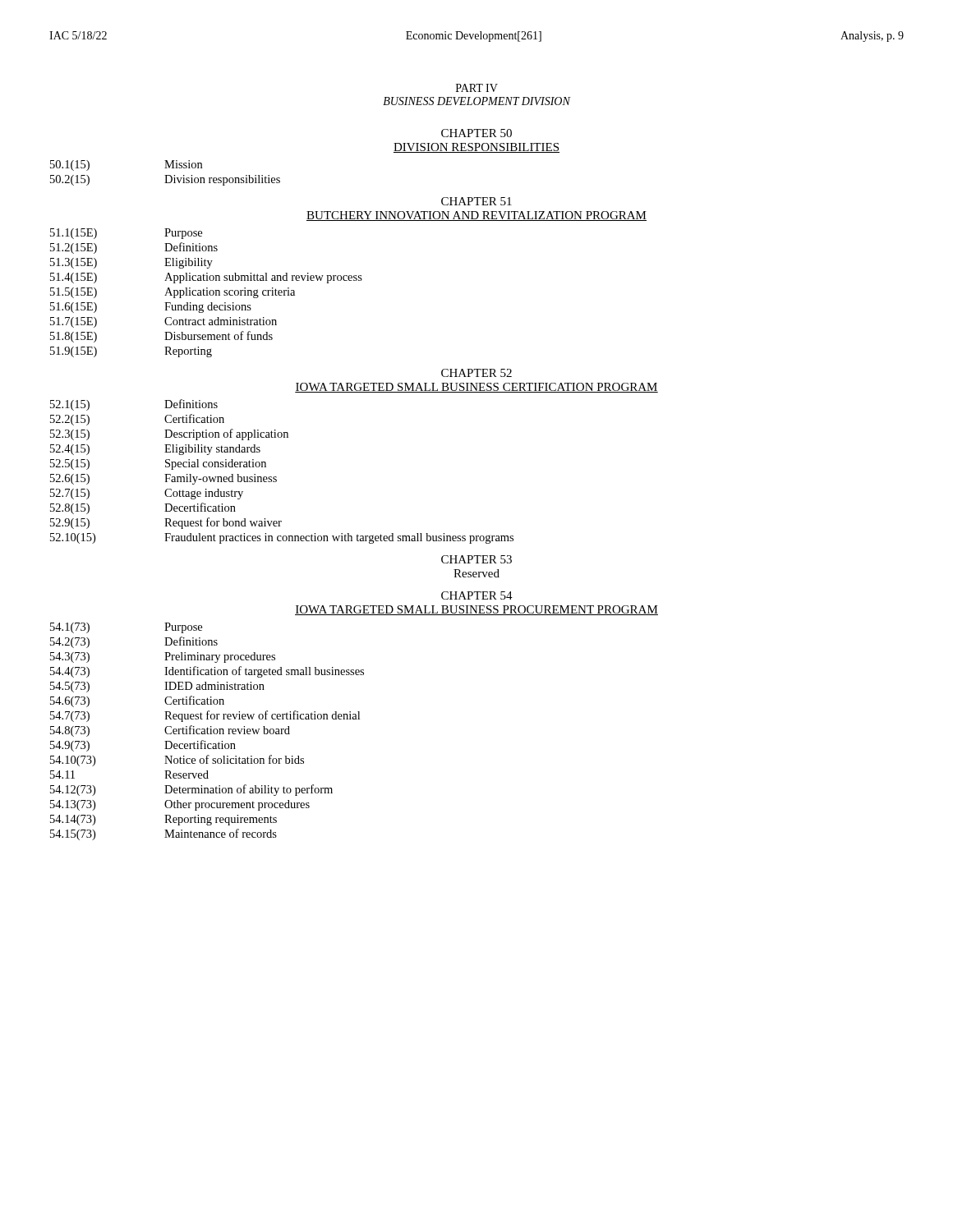Click on the block starting "50.1(15) Mission"
Screen dimensions: 1232x953
coord(67,165)
